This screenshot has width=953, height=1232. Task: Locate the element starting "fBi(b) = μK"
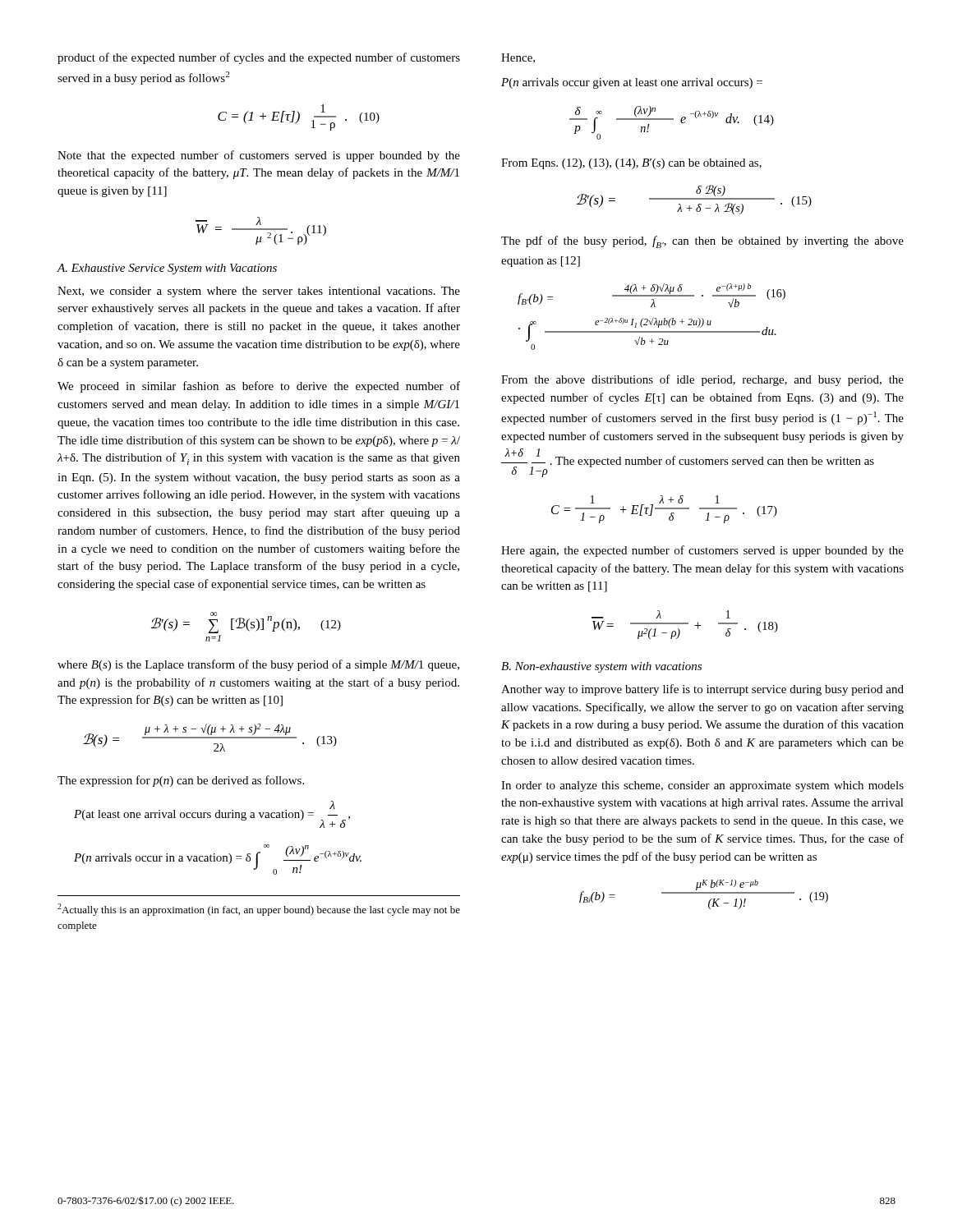point(702,897)
